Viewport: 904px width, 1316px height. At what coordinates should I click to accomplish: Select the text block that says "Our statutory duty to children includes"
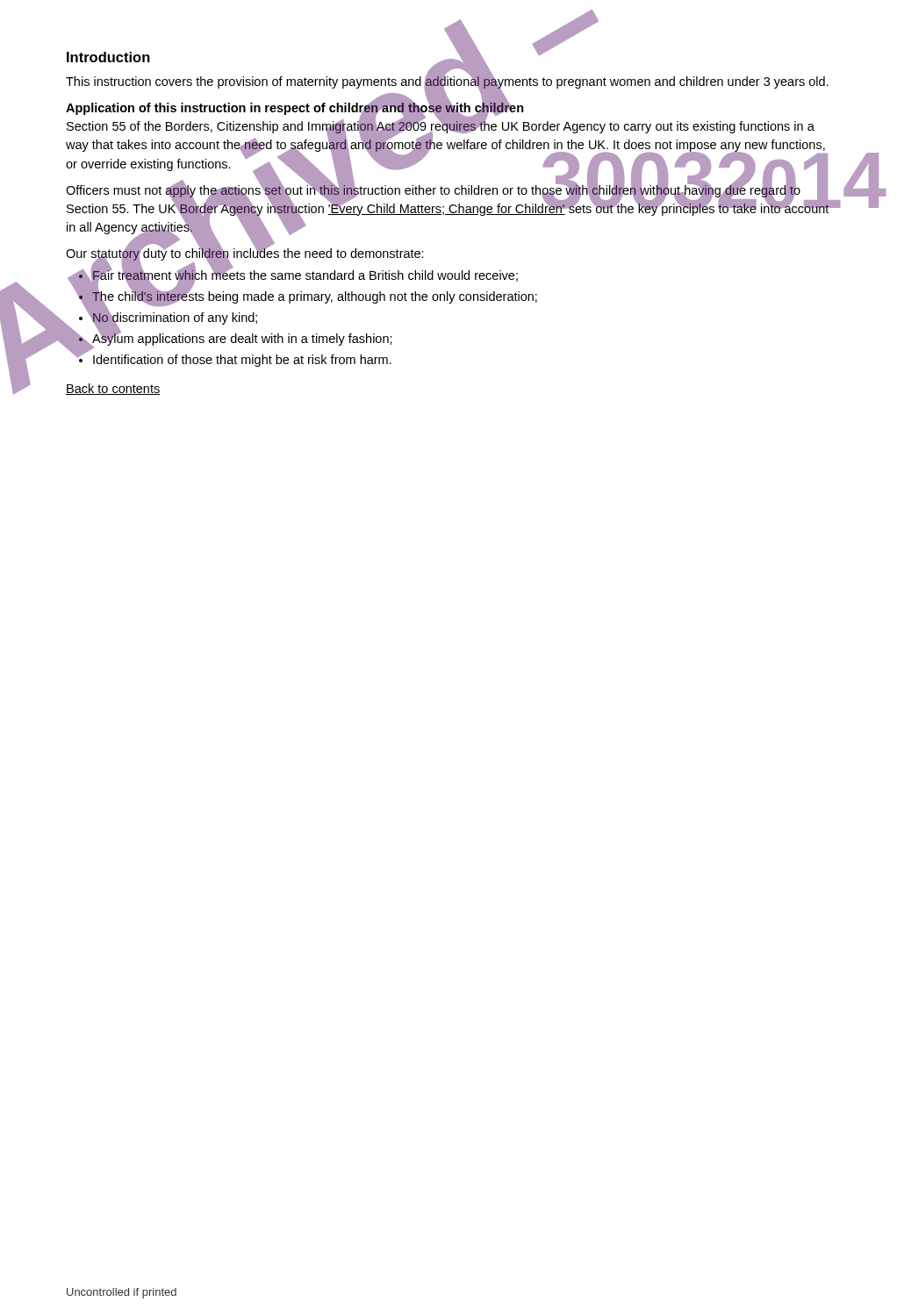pyautogui.click(x=245, y=253)
